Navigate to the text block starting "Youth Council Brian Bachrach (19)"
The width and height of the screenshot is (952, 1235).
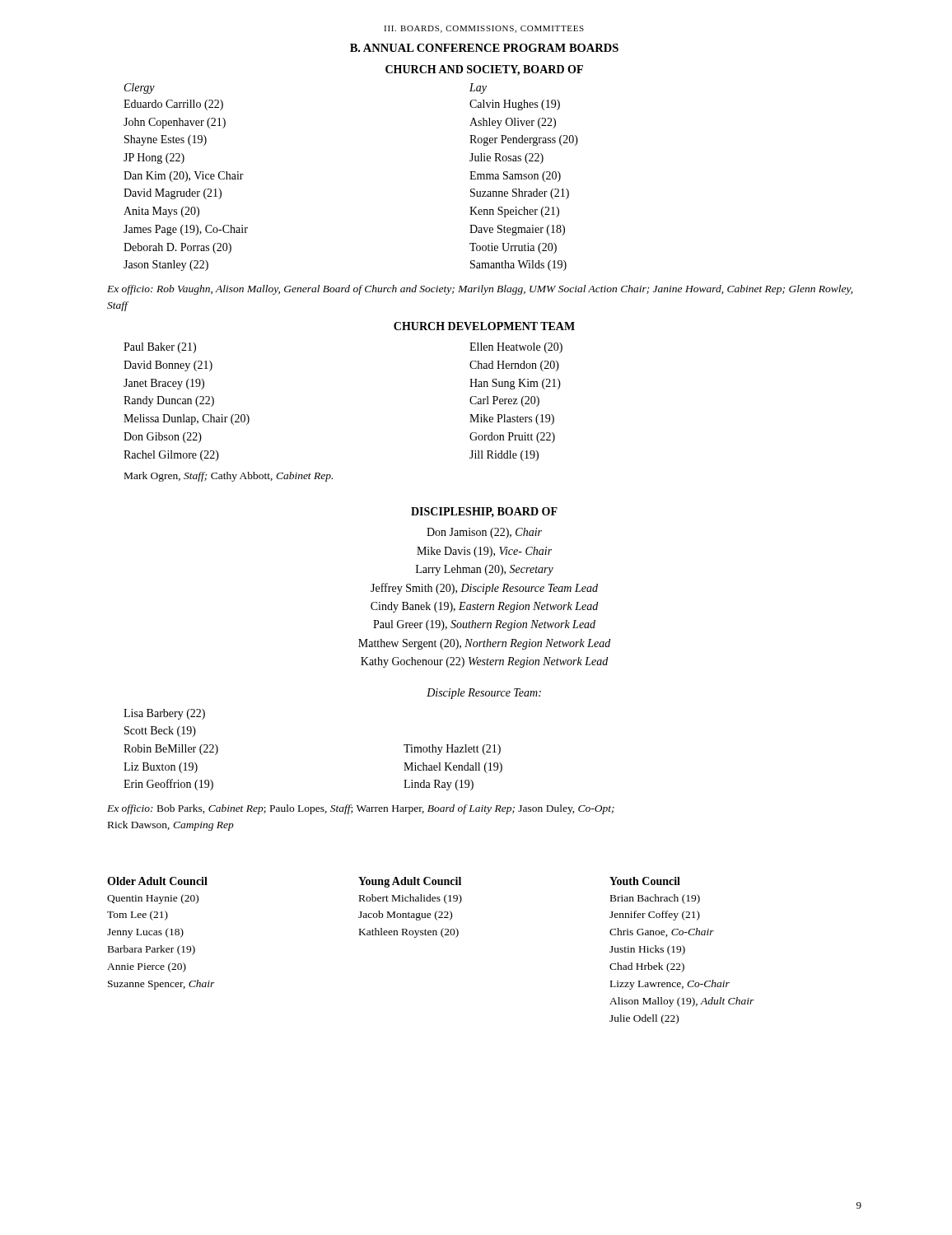click(645, 881)
